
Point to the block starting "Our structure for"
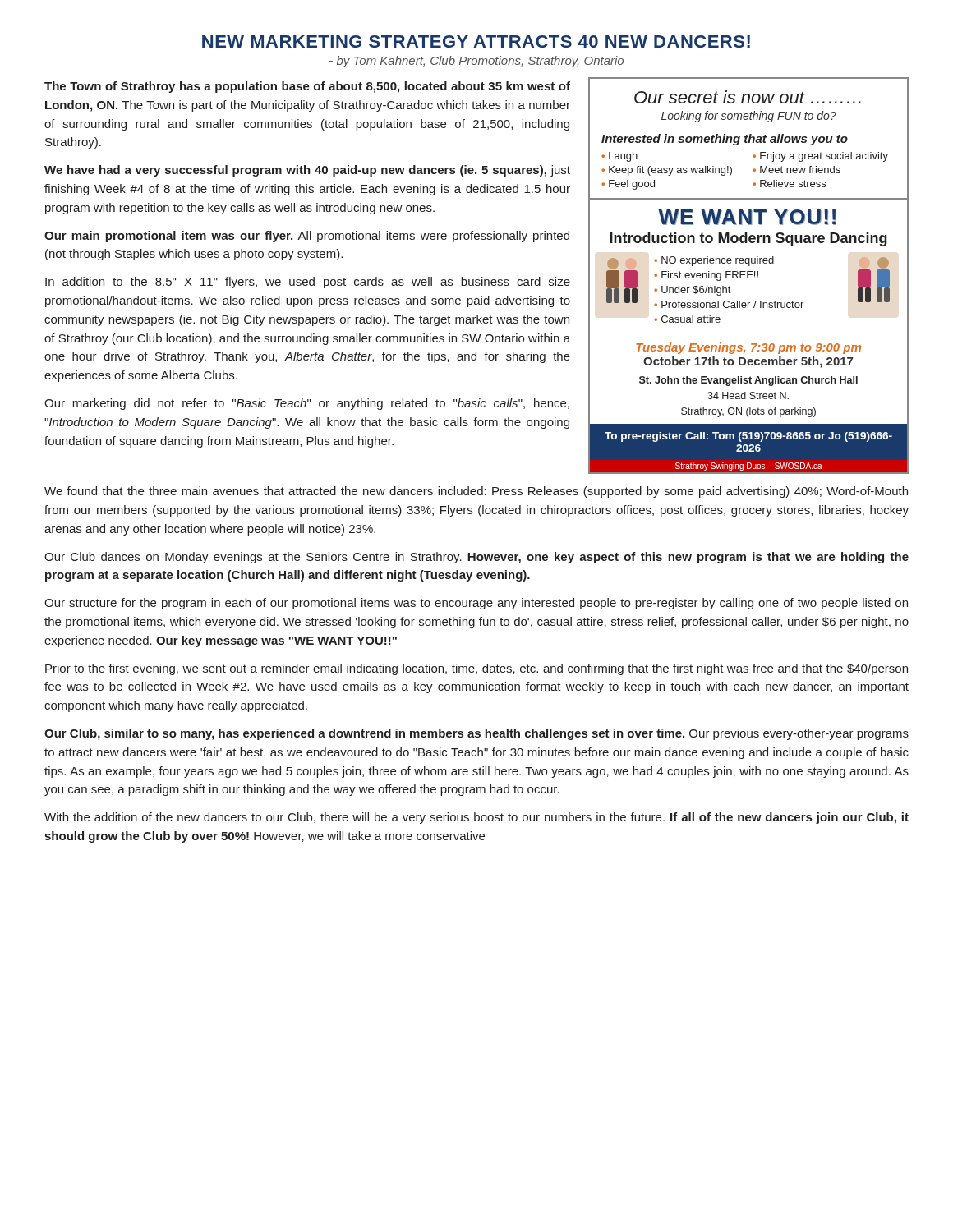click(x=476, y=621)
